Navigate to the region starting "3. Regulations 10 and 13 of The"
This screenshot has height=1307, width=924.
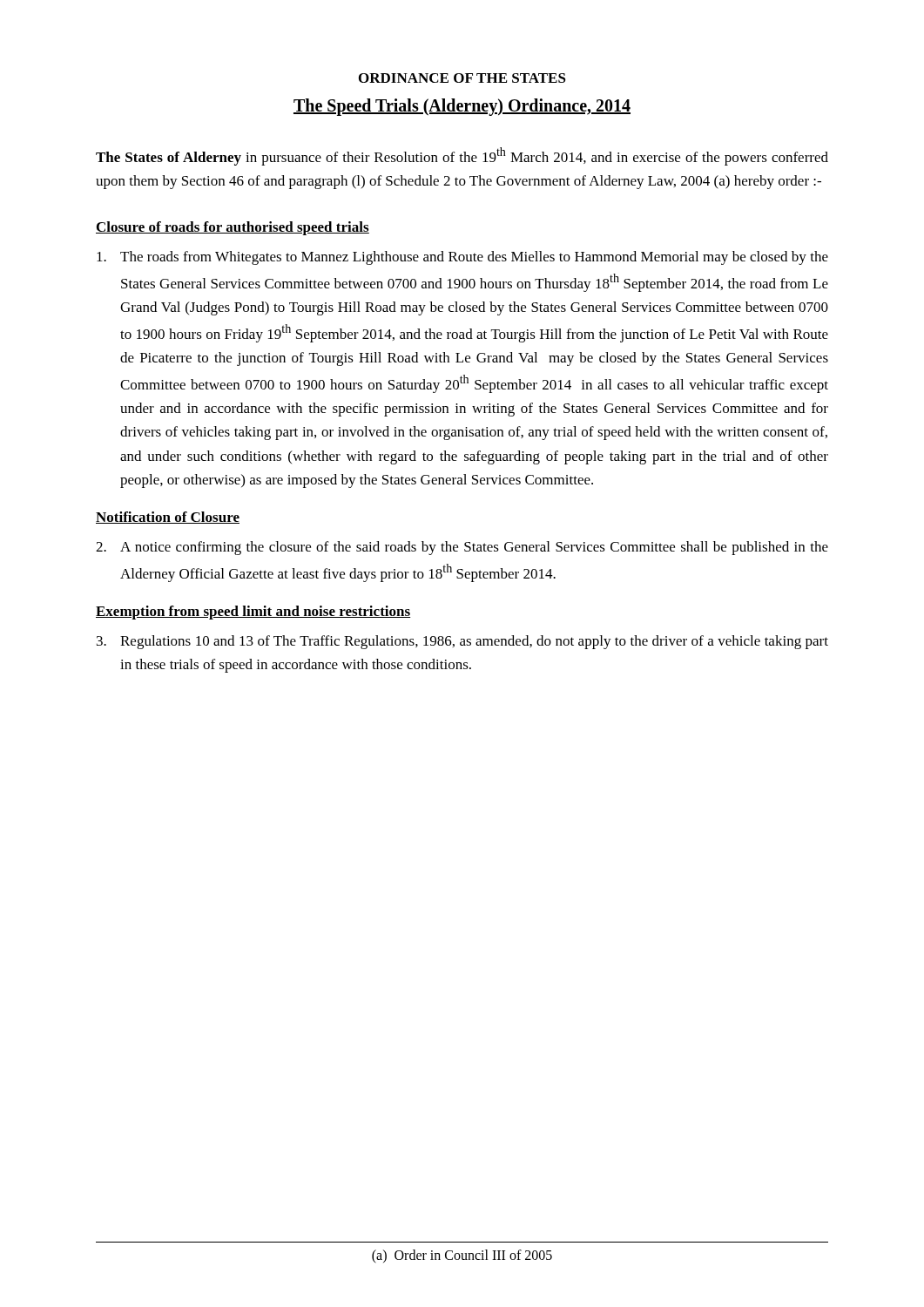click(462, 653)
